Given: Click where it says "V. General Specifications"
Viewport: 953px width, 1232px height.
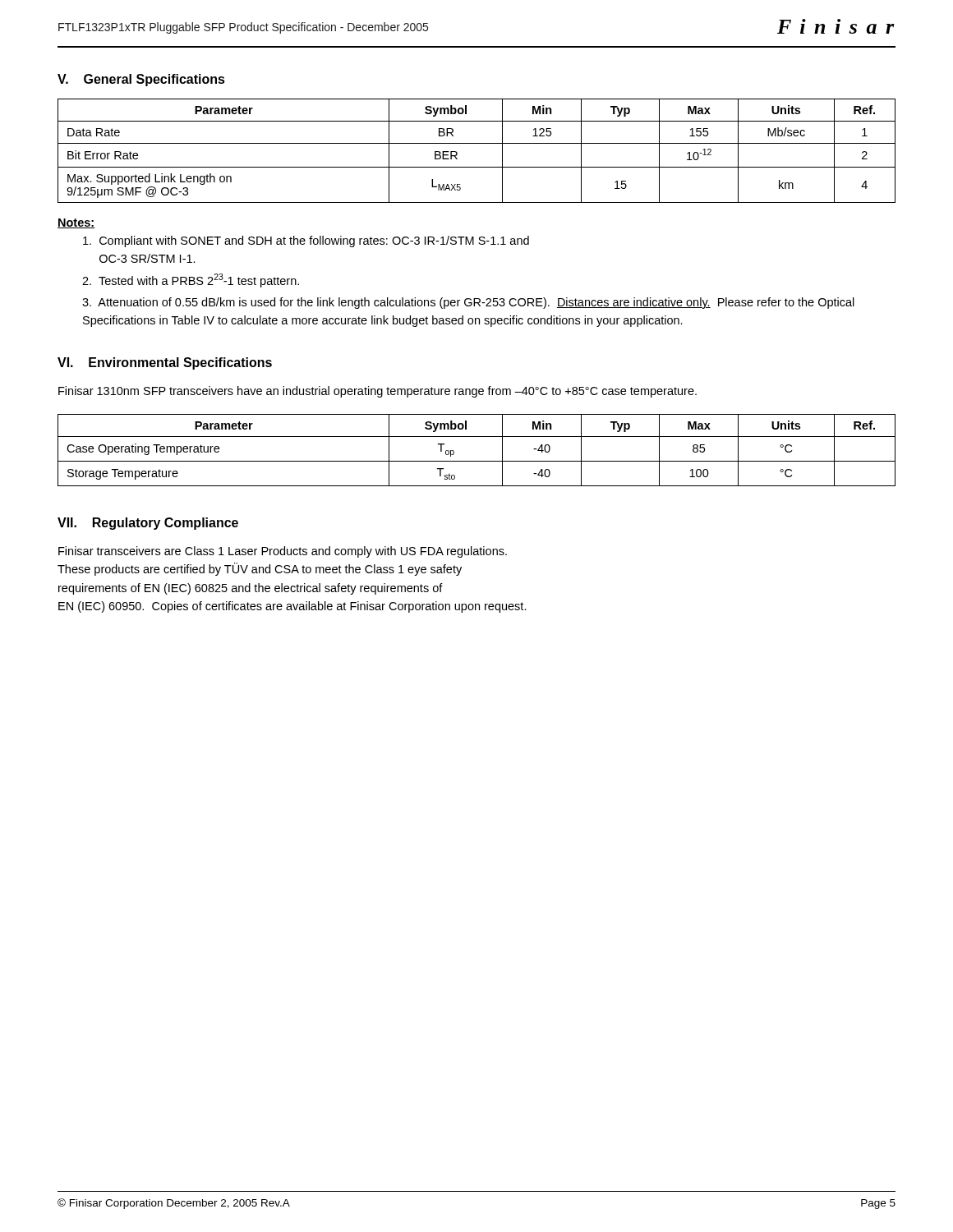Looking at the screenshot, I should pyautogui.click(x=141, y=79).
